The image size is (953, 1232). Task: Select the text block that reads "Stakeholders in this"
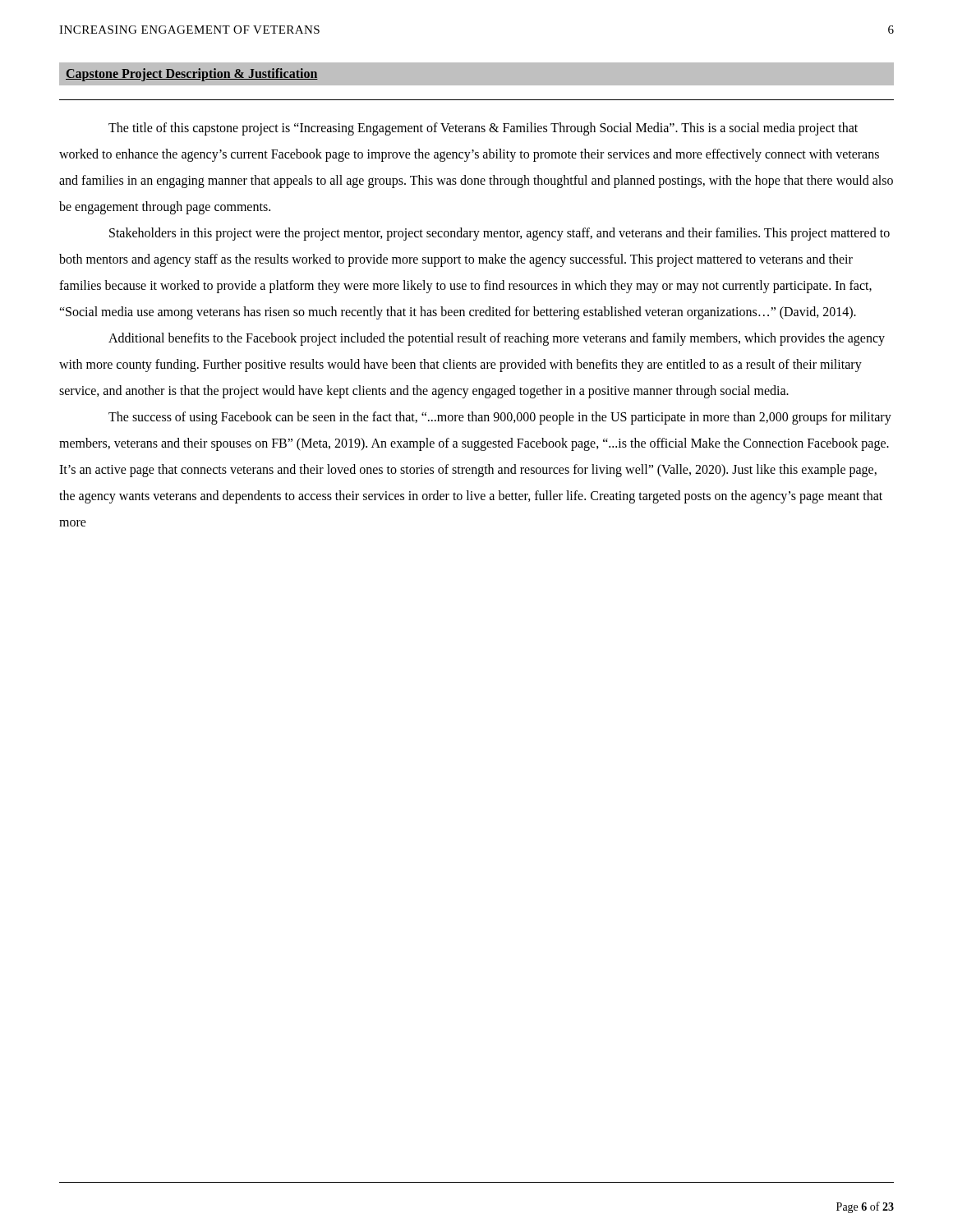point(474,272)
